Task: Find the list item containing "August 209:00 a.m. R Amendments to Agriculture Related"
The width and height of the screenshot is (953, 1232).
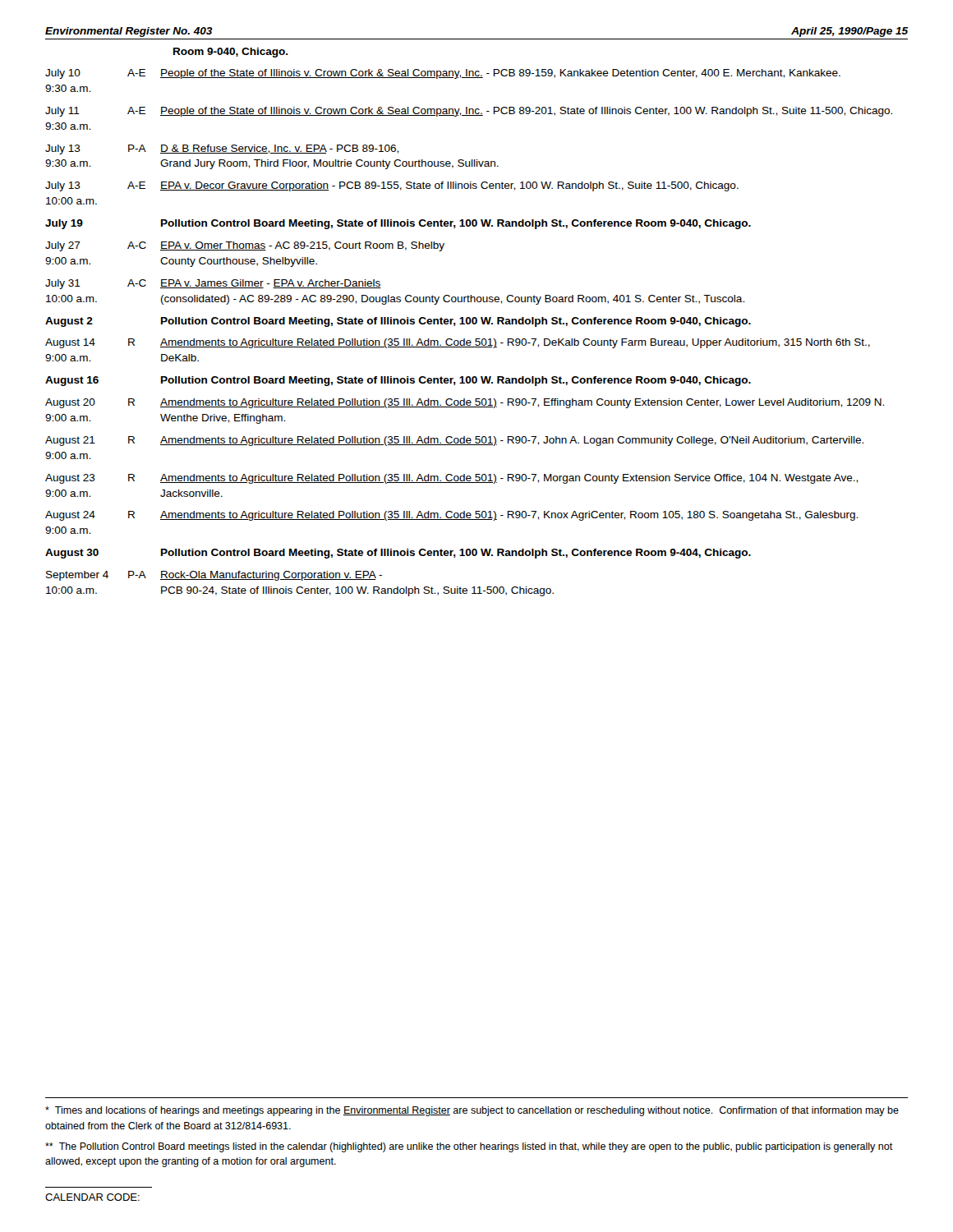Action: 476,411
